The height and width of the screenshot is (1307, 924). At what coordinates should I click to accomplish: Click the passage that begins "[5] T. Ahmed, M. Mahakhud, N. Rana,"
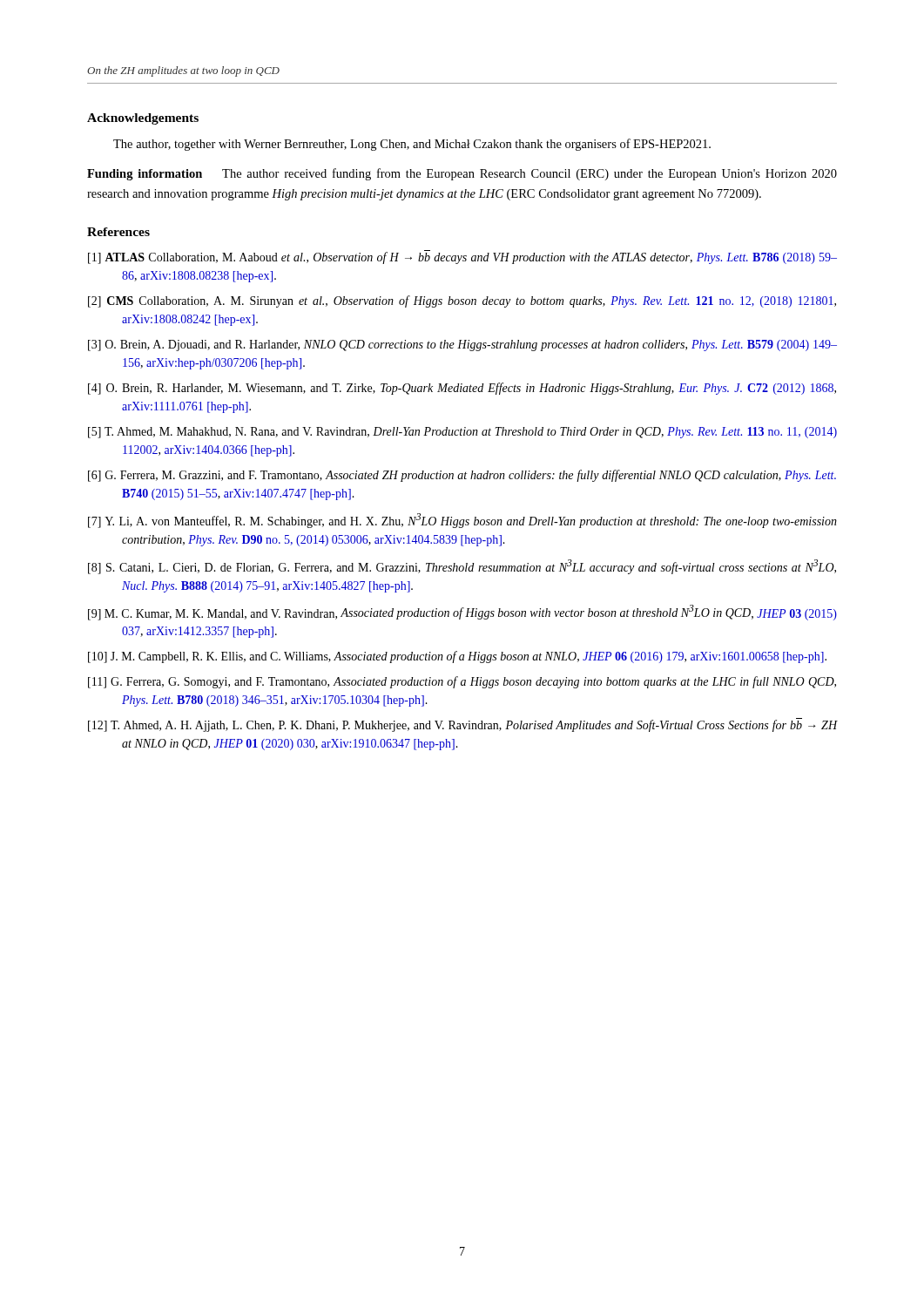tap(462, 441)
